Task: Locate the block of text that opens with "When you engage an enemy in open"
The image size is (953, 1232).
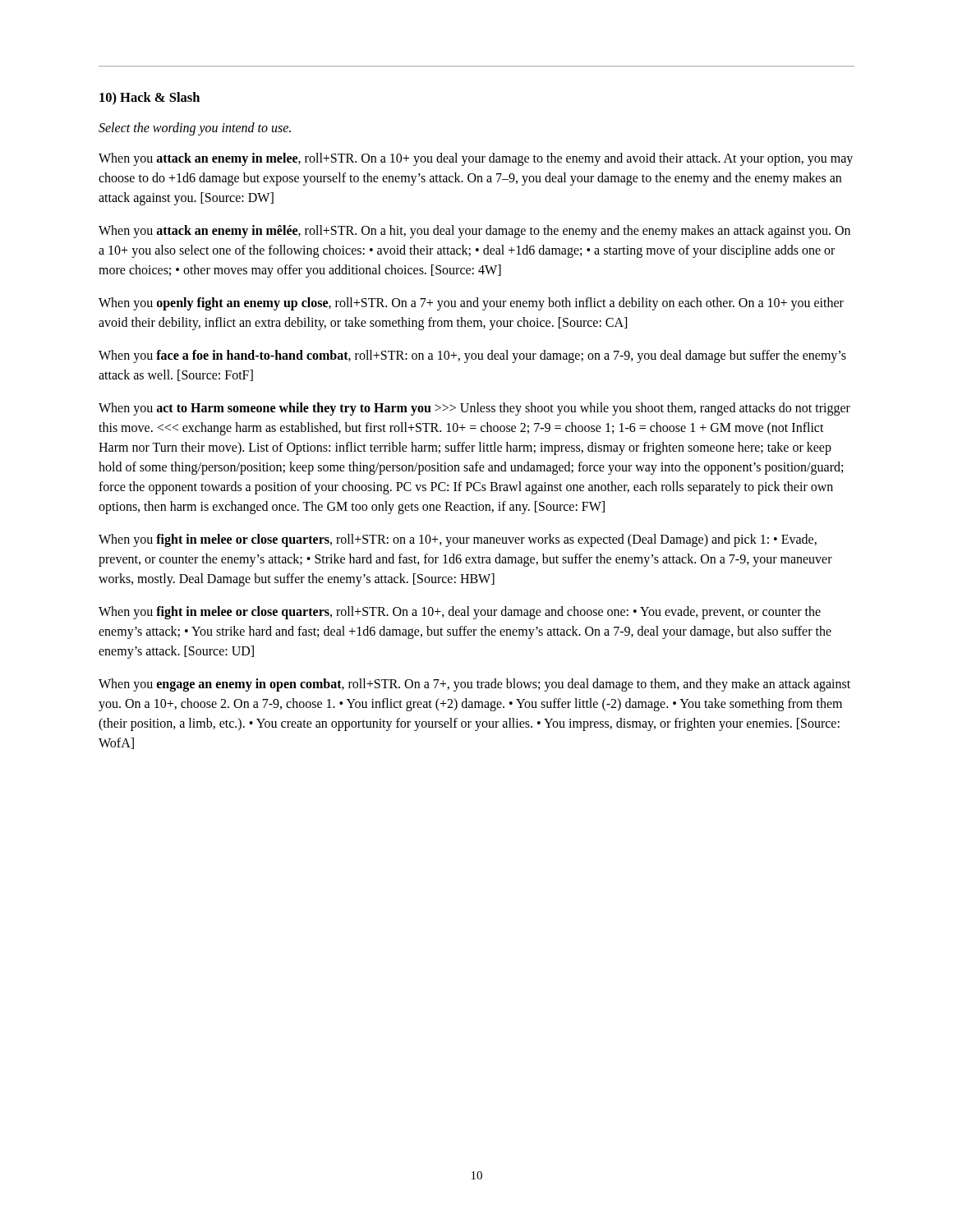Action: pos(474,713)
